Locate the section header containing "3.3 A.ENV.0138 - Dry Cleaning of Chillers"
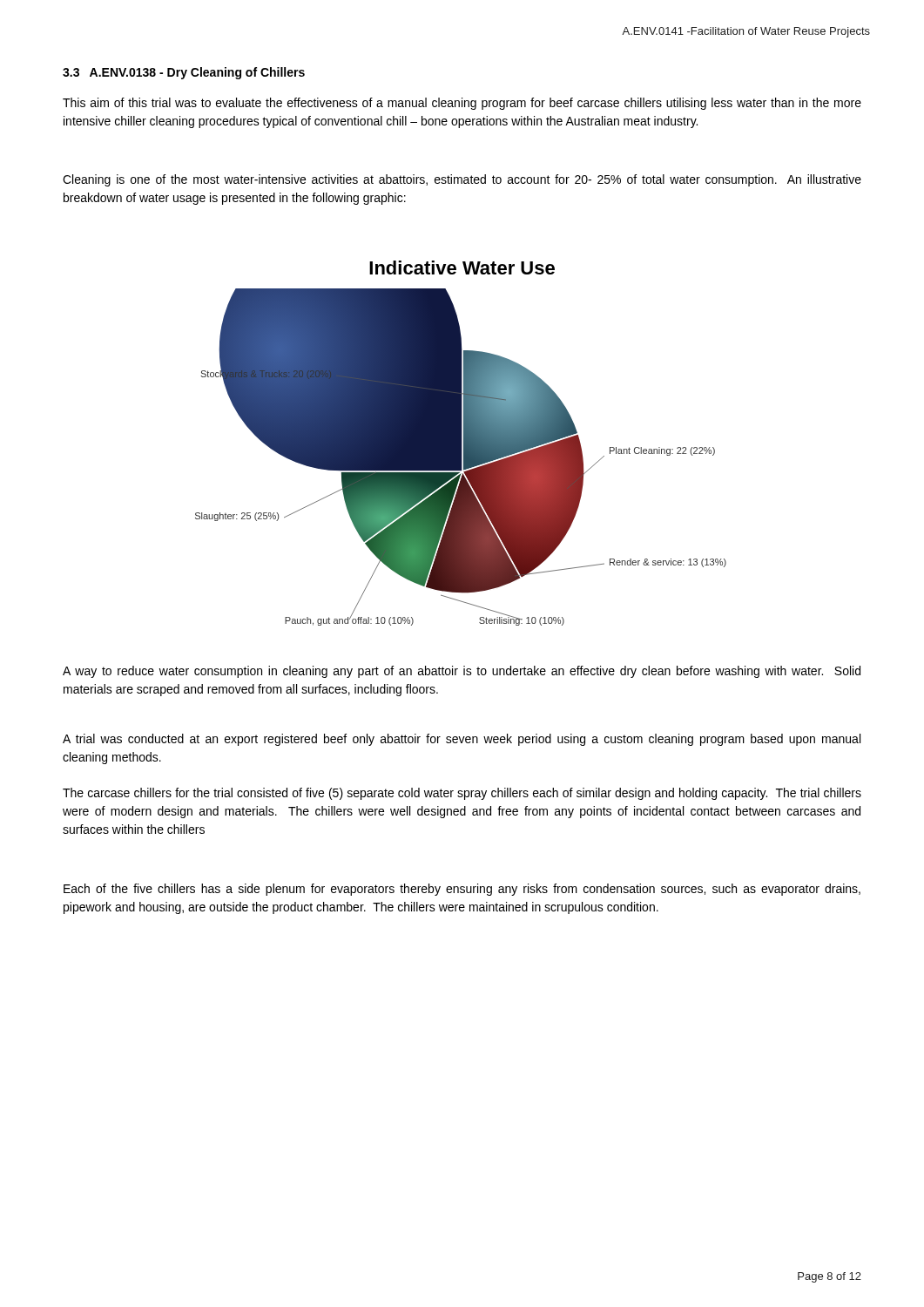This screenshot has height=1307, width=924. 184,72
